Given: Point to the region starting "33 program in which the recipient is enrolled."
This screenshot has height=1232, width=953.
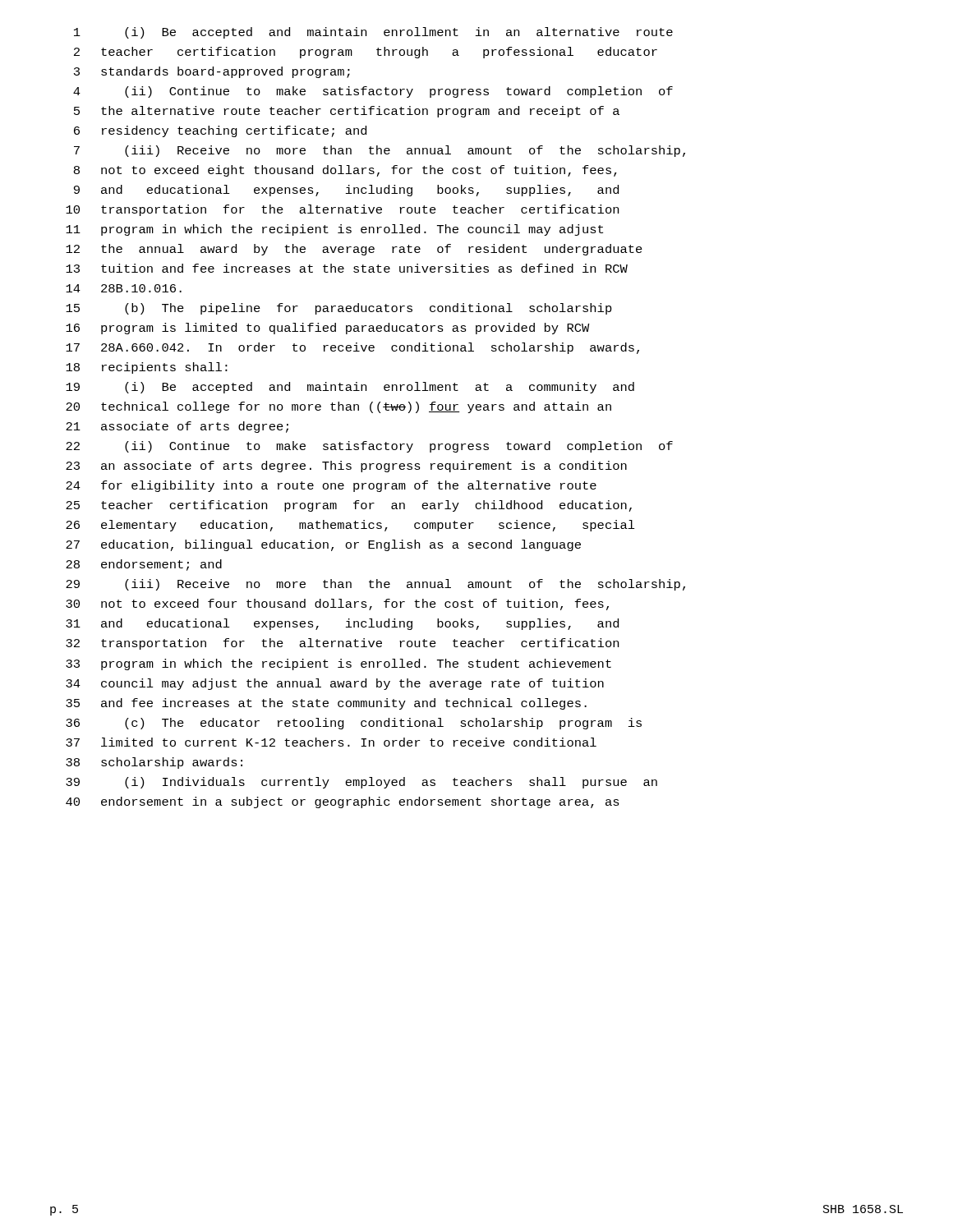Looking at the screenshot, I should [x=476, y=664].
